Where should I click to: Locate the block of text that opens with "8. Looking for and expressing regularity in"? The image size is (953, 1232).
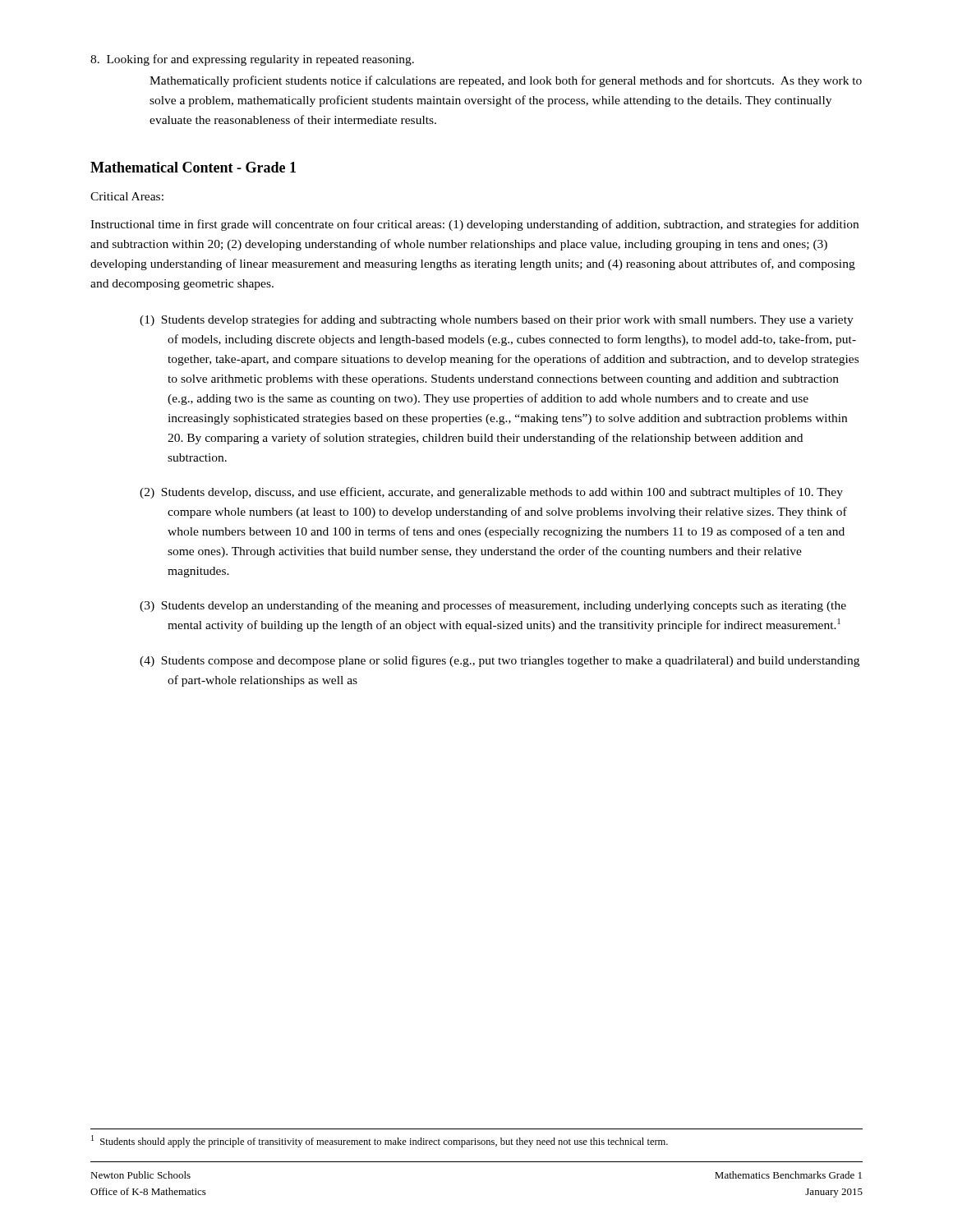point(476,91)
